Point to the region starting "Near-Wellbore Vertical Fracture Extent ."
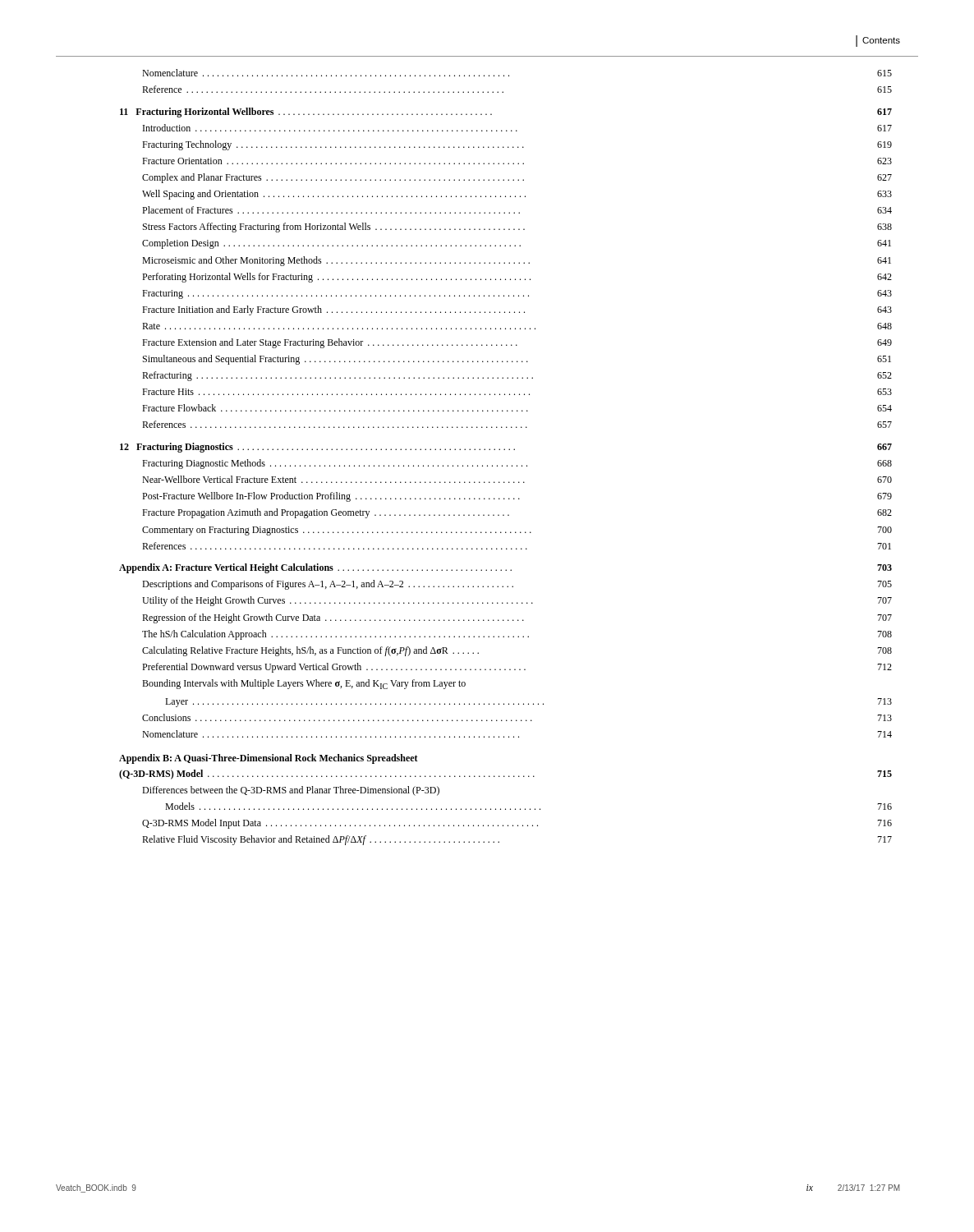974x1232 pixels. pyautogui.click(x=506, y=480)
